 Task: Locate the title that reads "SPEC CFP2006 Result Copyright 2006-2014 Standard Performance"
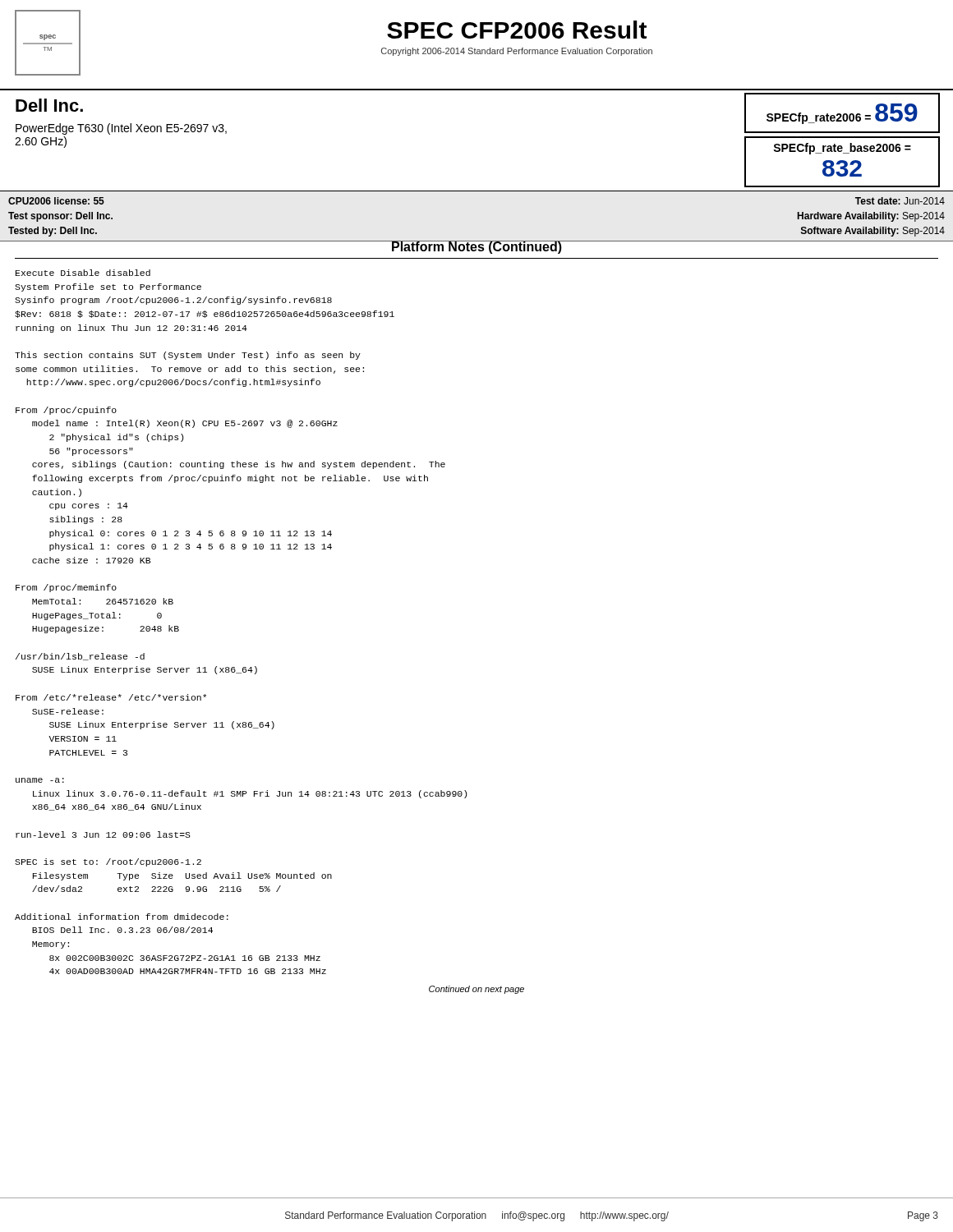click(x=517, y=36)
